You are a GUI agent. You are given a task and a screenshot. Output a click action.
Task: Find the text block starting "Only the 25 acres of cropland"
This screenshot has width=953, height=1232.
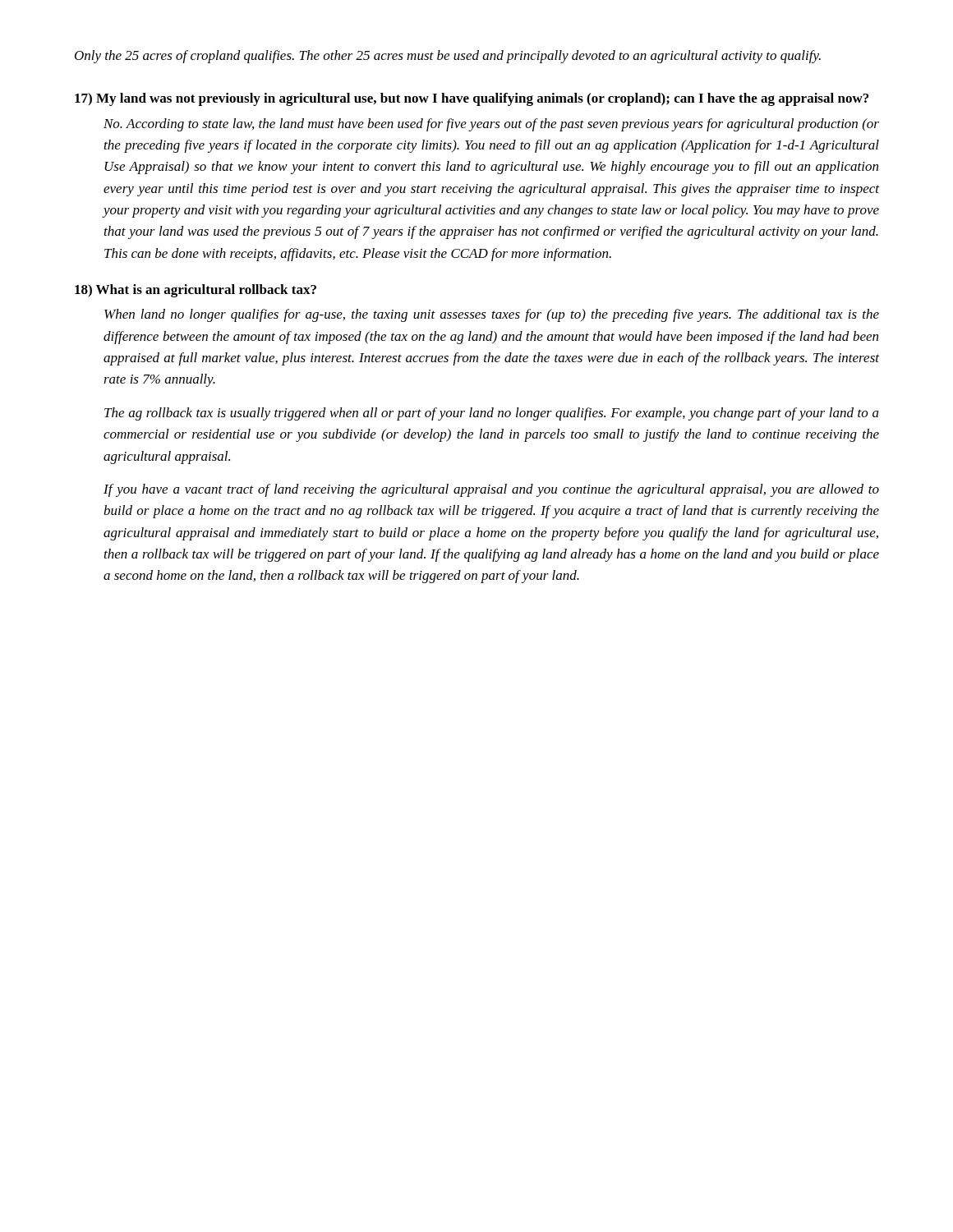(x=448, y=55)
